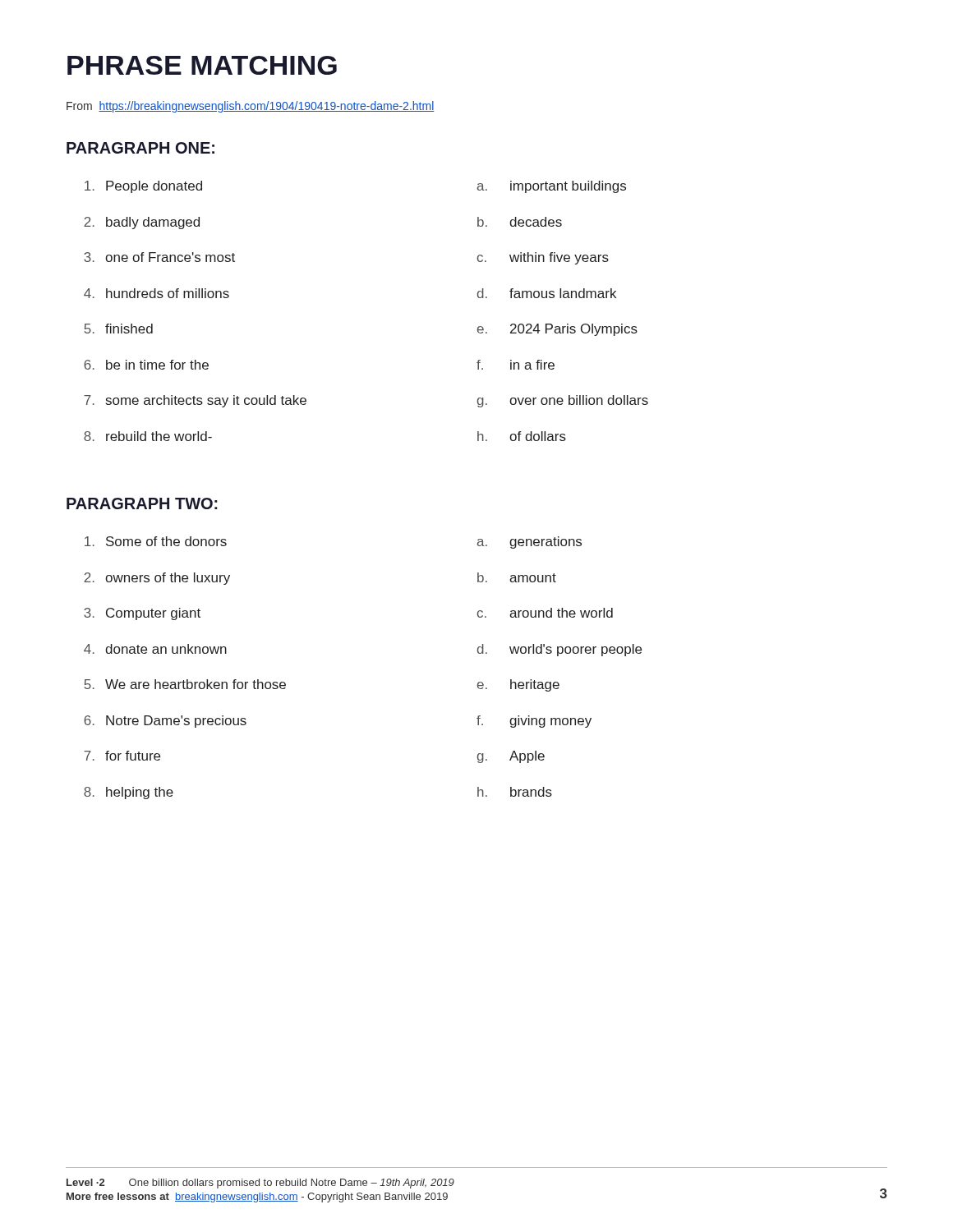Image resolution: width=953 pixels, height=1232 pixels.
Task: Click on the list item with the text "3.Computer giant"
Action: 133,613
